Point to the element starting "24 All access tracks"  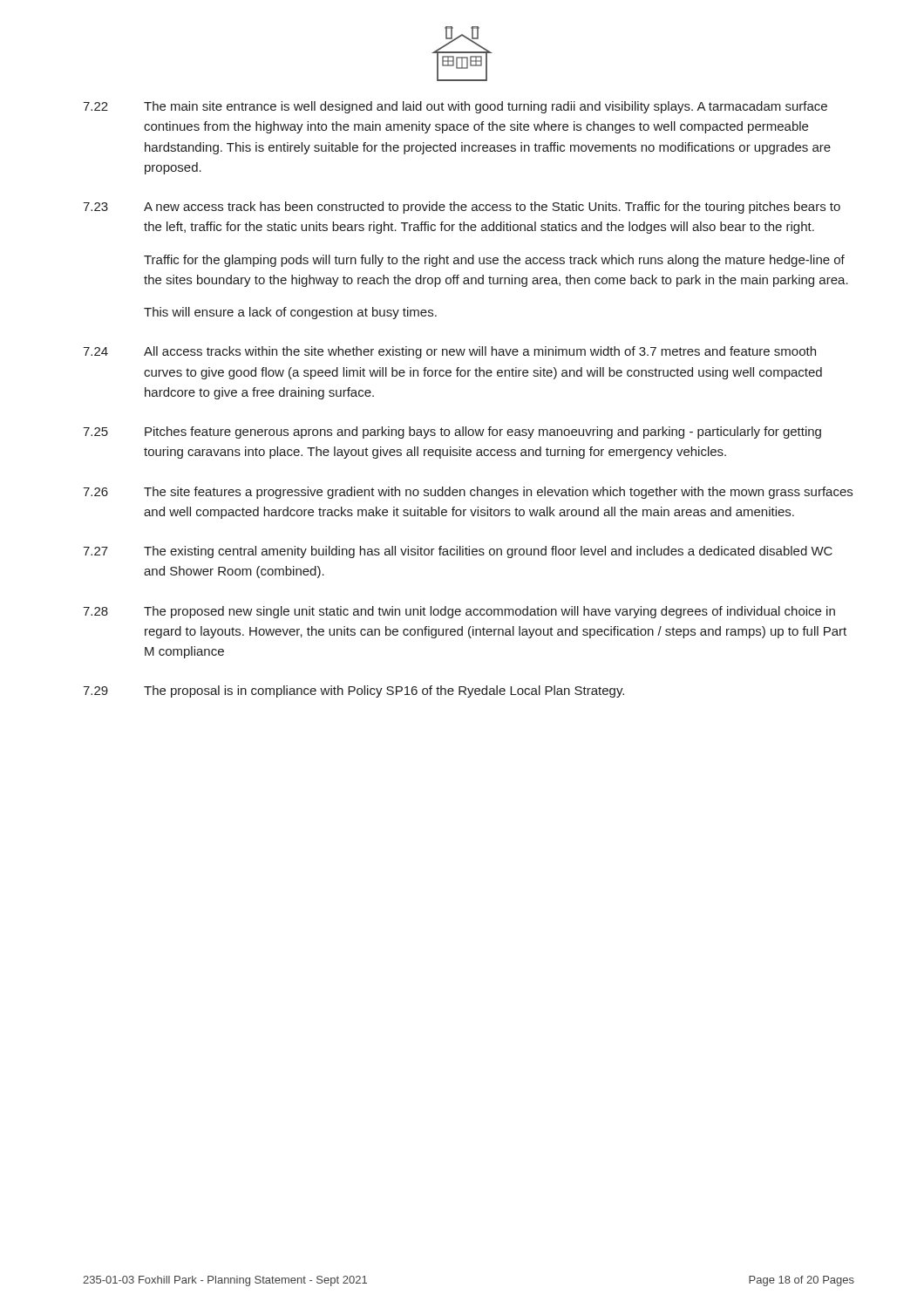(469, 372)
